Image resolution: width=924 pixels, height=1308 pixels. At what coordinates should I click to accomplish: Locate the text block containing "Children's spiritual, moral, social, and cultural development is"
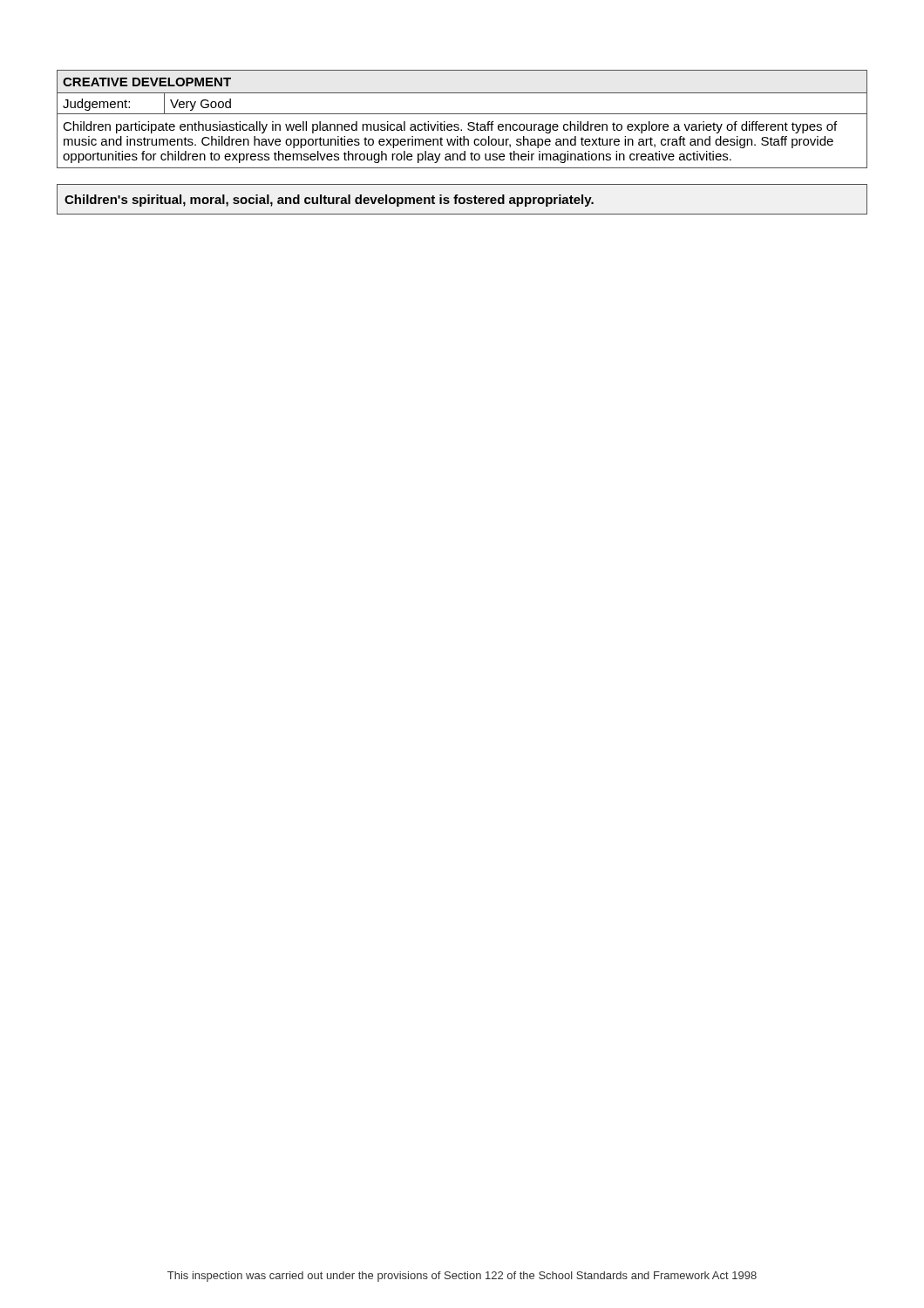pos(329,199)
